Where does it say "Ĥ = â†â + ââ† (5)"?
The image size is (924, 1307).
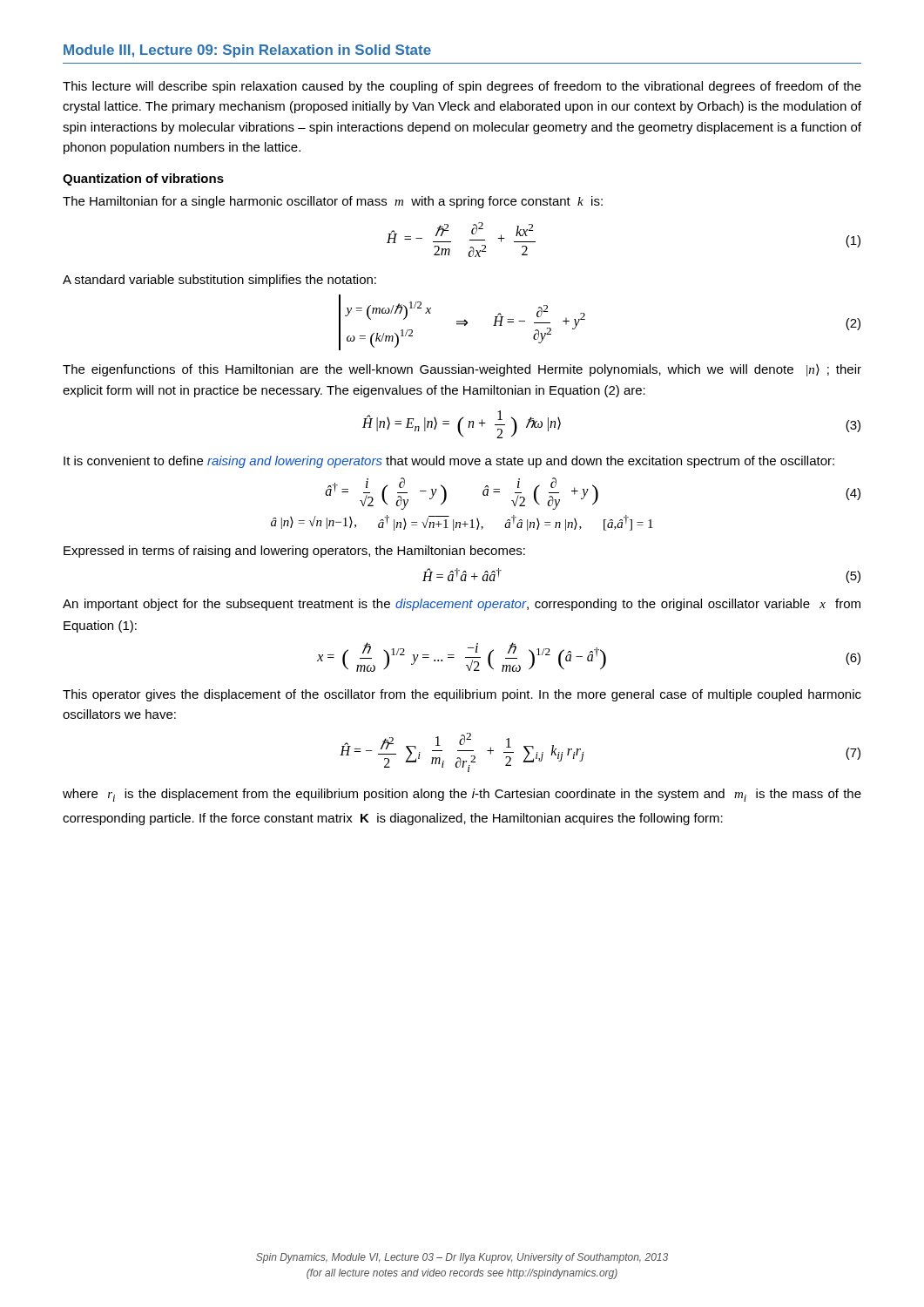[462, 575]
